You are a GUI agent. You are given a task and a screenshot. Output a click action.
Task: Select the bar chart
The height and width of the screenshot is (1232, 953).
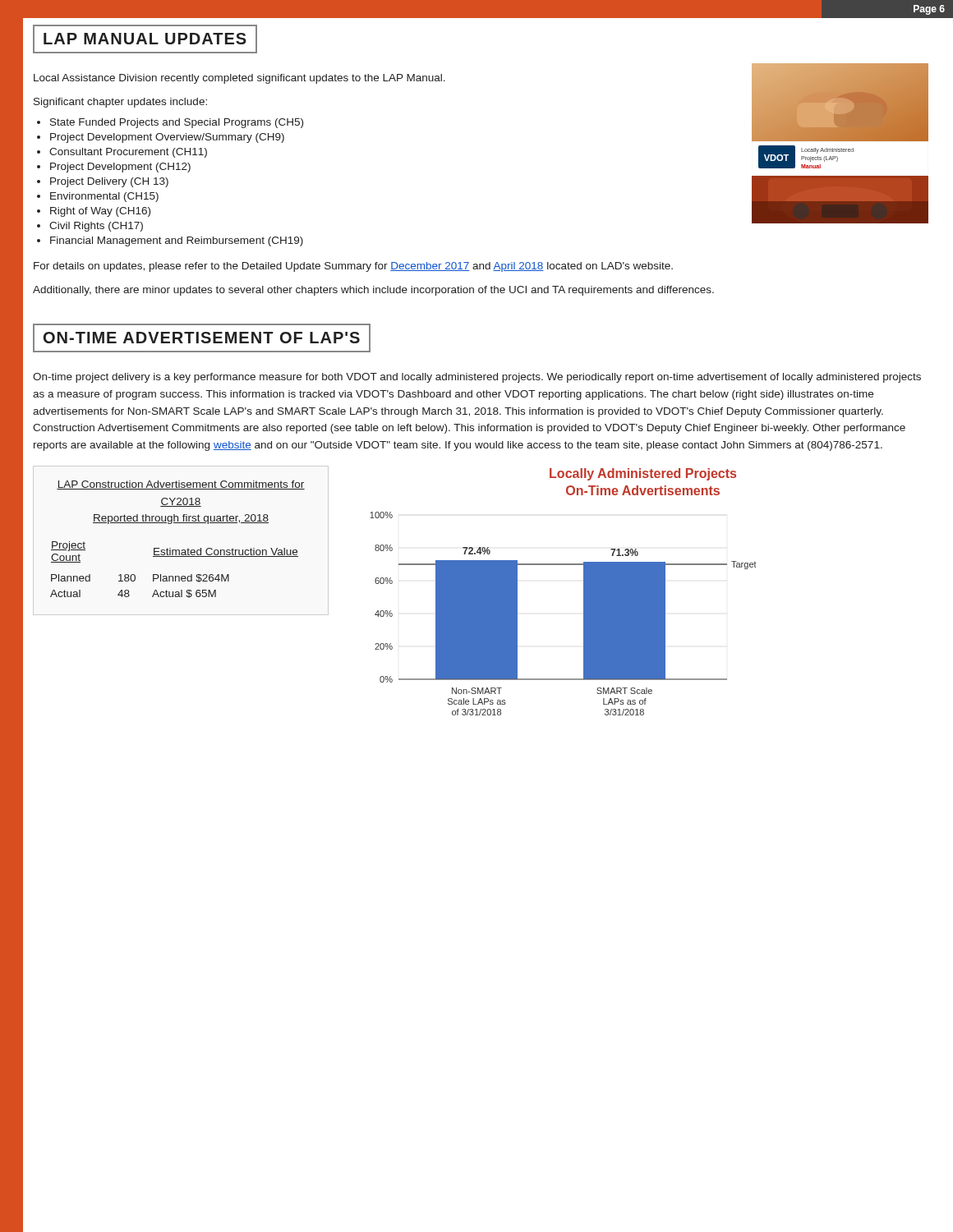click(x=643, y=603)
